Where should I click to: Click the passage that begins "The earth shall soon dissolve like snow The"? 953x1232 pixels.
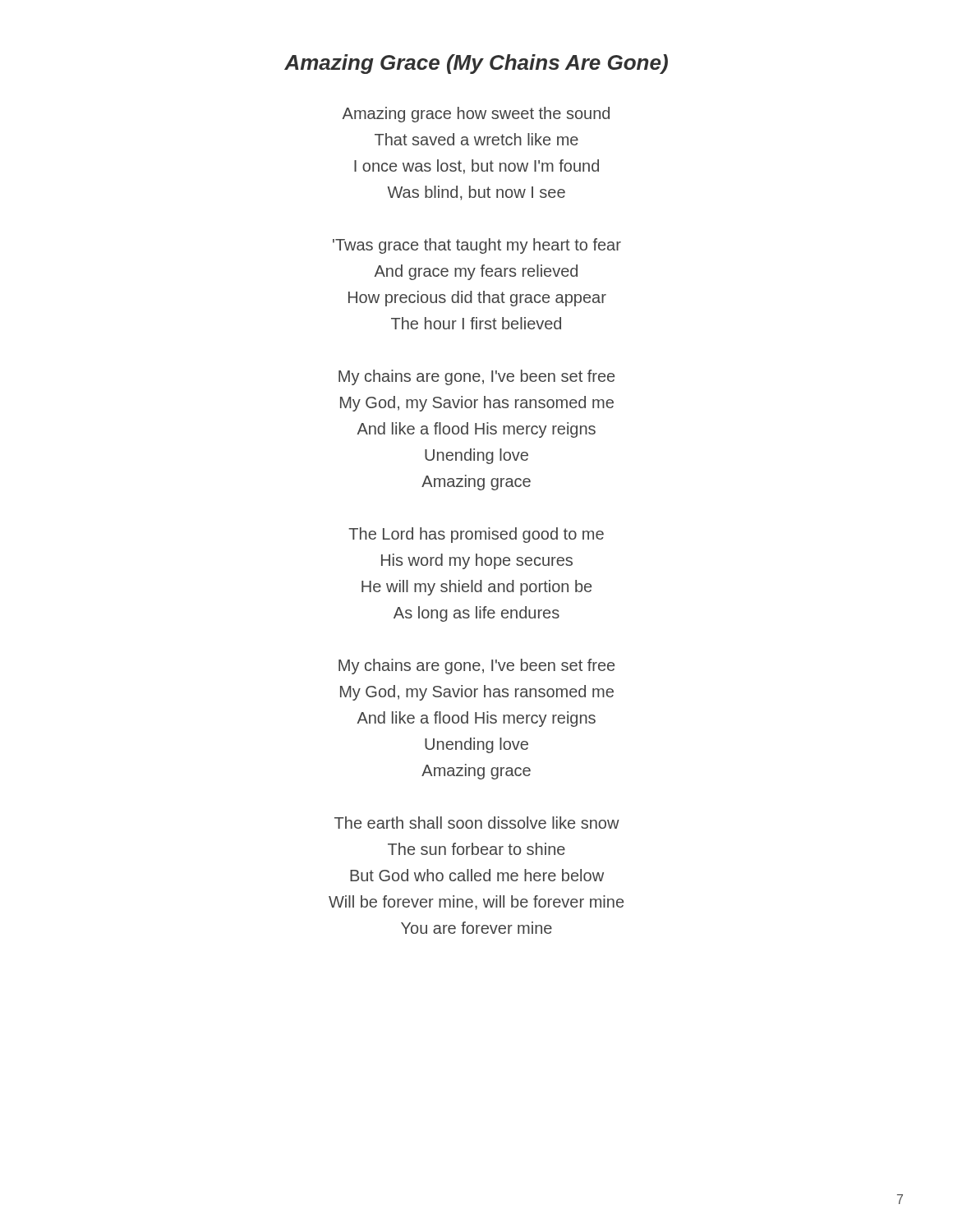[476, 875]
